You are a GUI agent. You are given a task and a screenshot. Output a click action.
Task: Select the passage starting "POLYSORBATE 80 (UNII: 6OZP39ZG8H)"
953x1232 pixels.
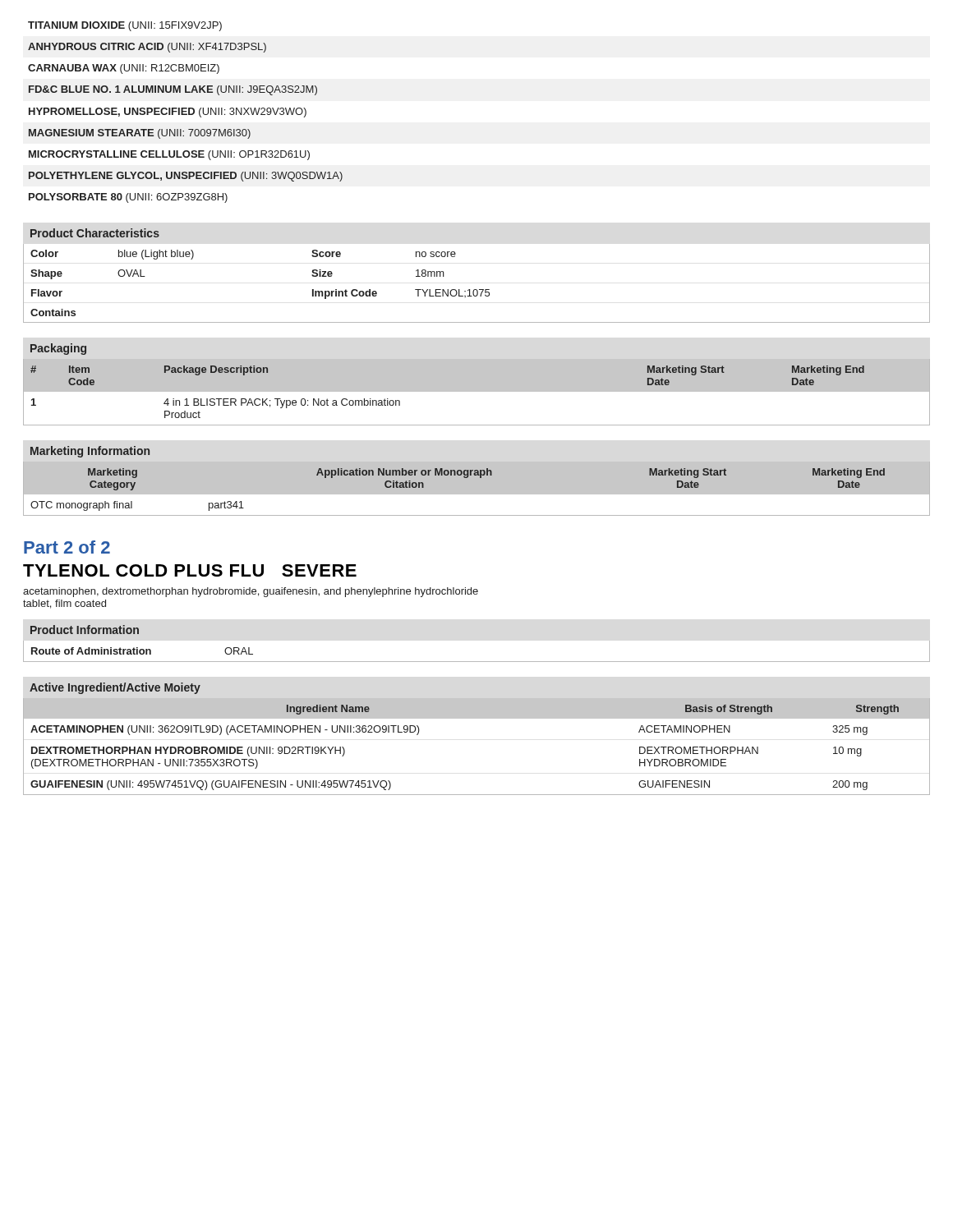[128, 197]
